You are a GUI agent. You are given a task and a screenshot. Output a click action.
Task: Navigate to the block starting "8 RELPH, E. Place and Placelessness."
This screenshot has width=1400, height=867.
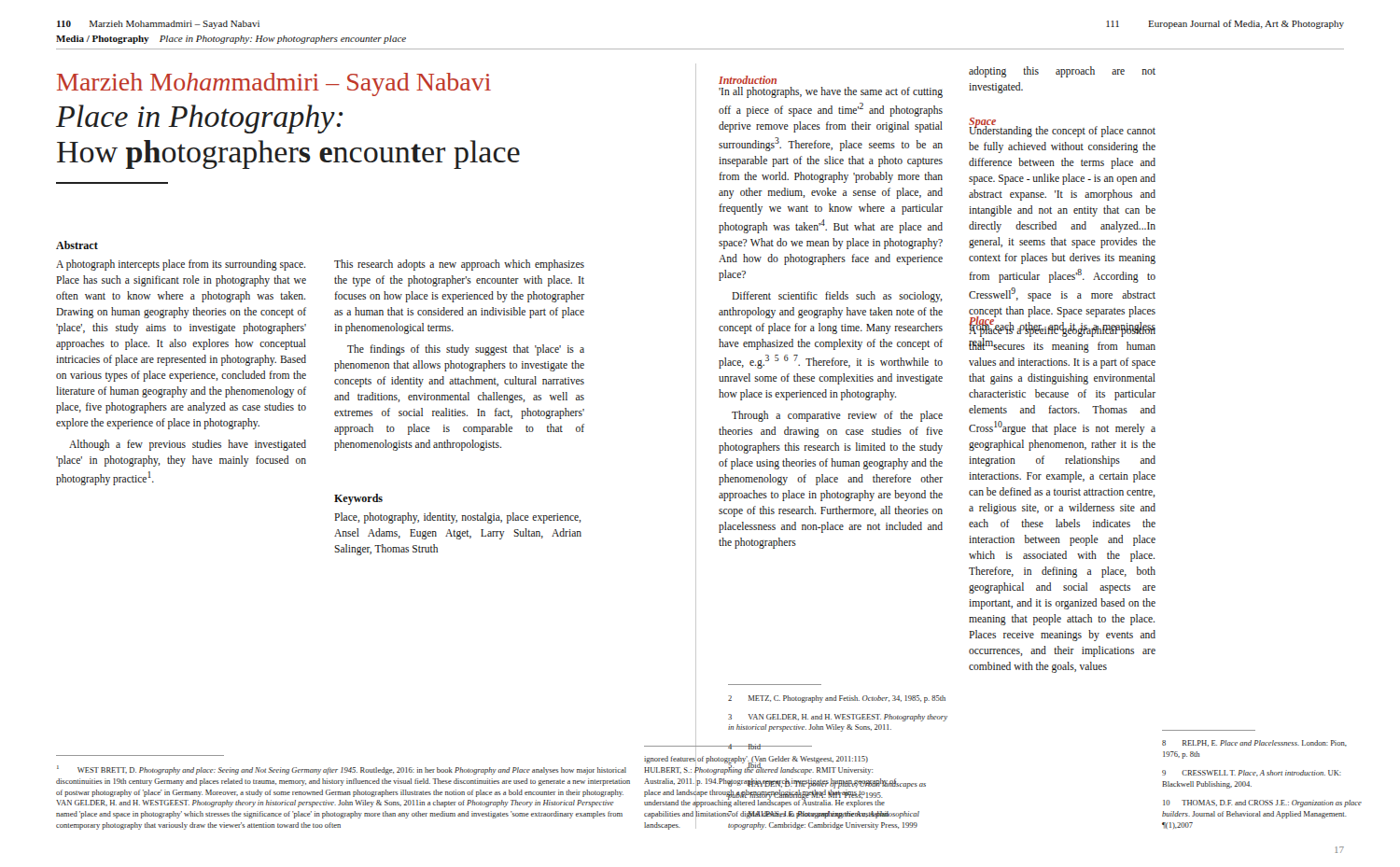pos(1262,780)
